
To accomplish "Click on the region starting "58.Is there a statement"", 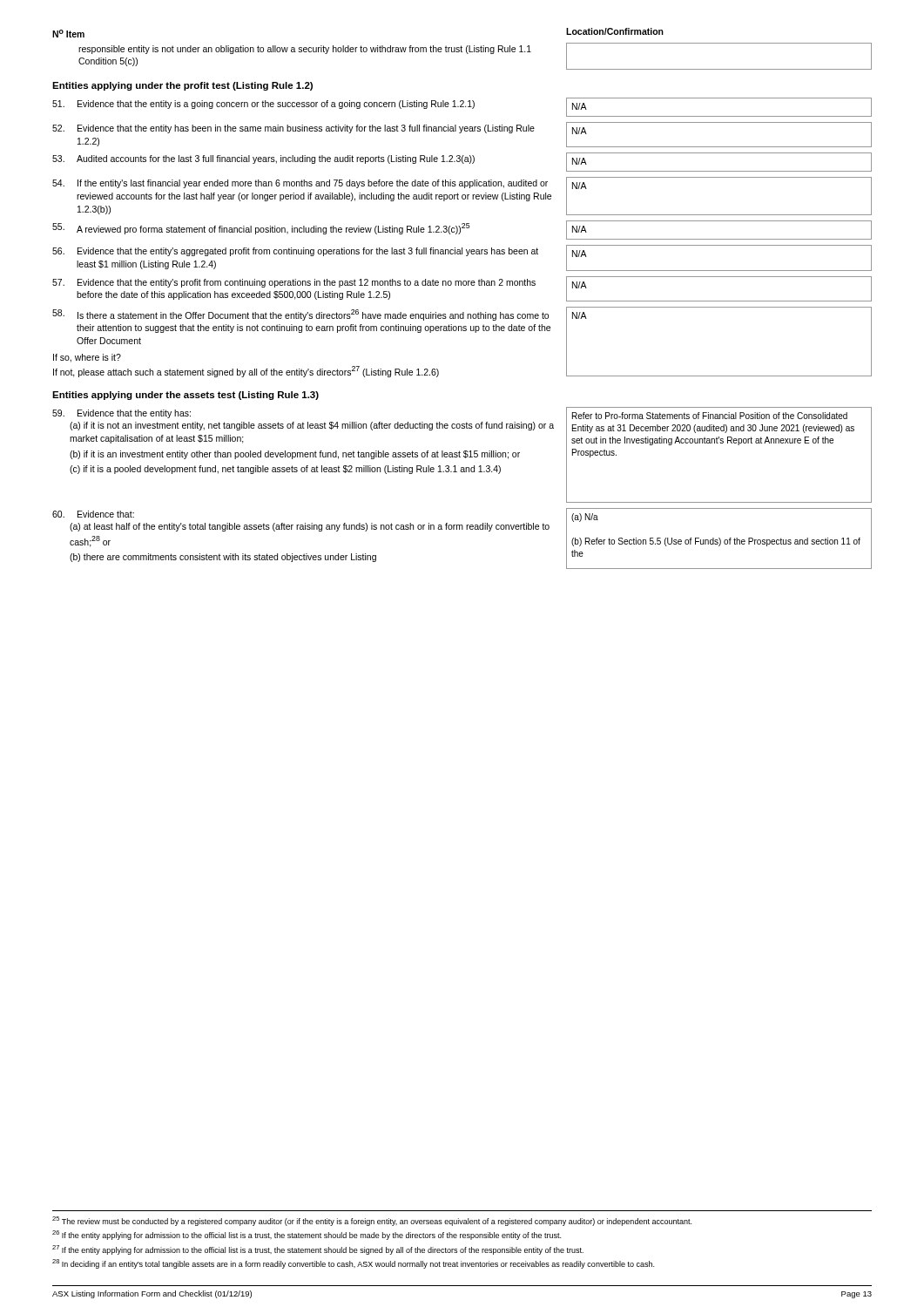I will (462, 343).
